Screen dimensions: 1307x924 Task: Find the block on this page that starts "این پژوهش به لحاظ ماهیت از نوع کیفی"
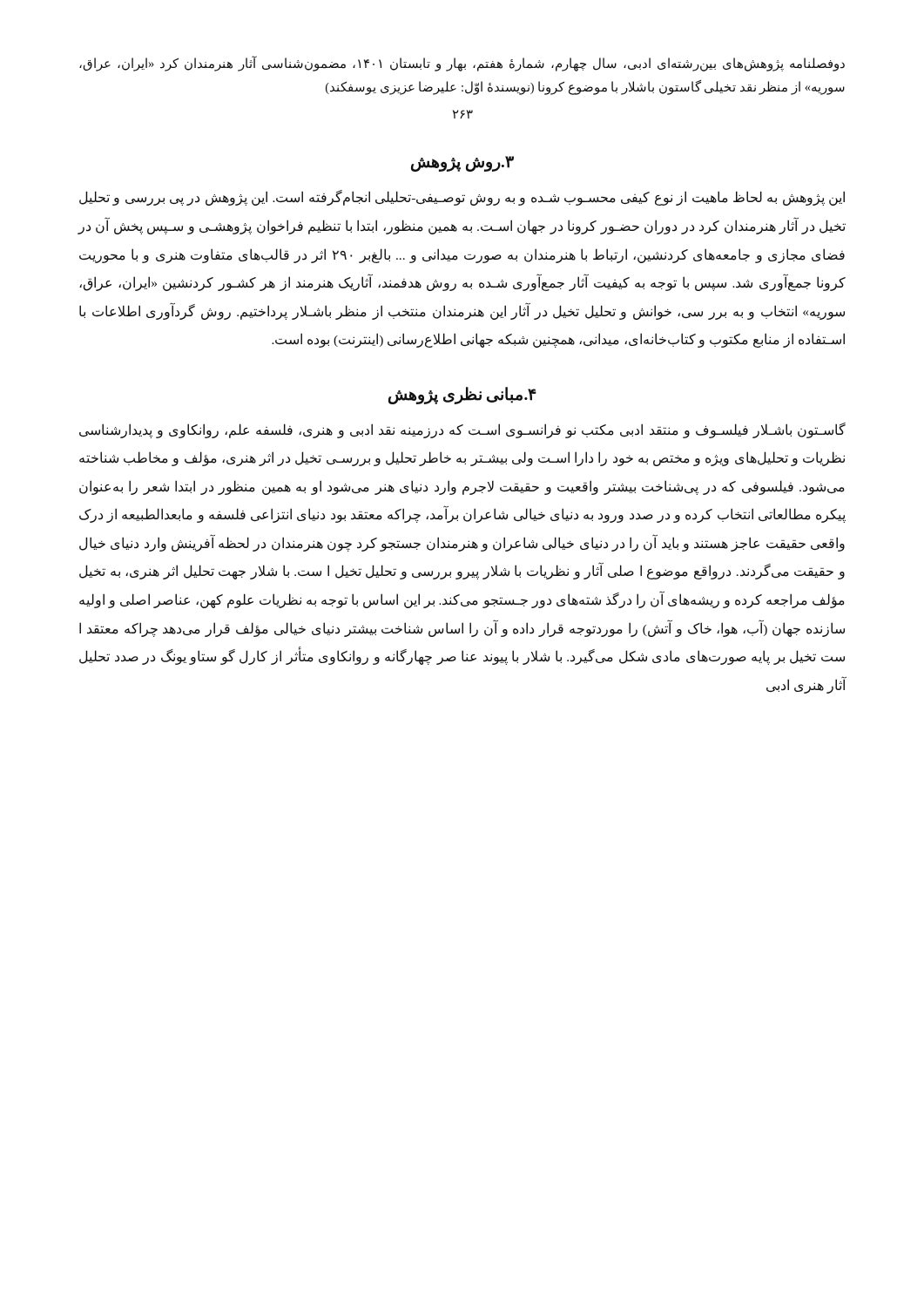tap(462, 269)
